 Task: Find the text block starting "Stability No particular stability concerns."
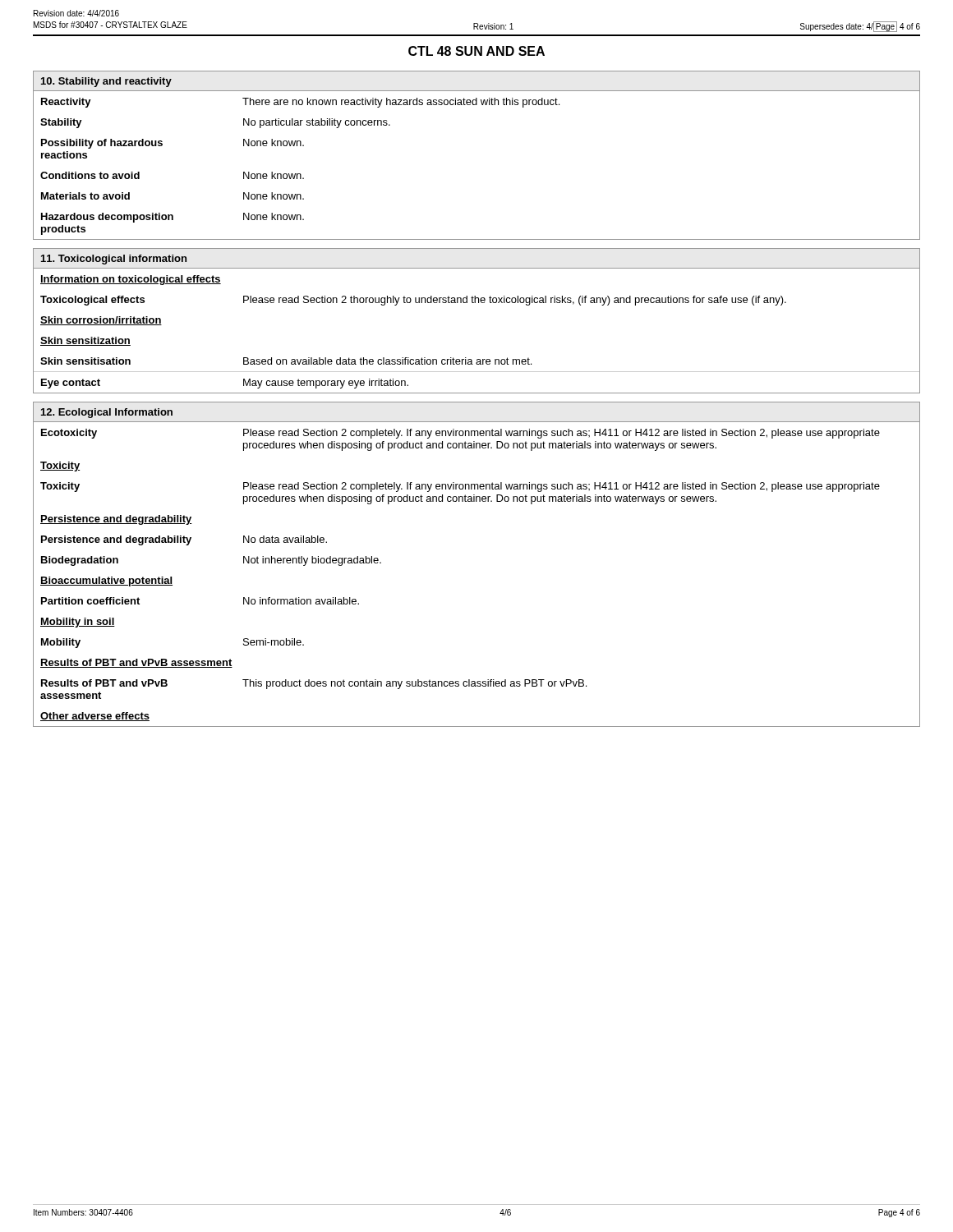pos(77,122)
